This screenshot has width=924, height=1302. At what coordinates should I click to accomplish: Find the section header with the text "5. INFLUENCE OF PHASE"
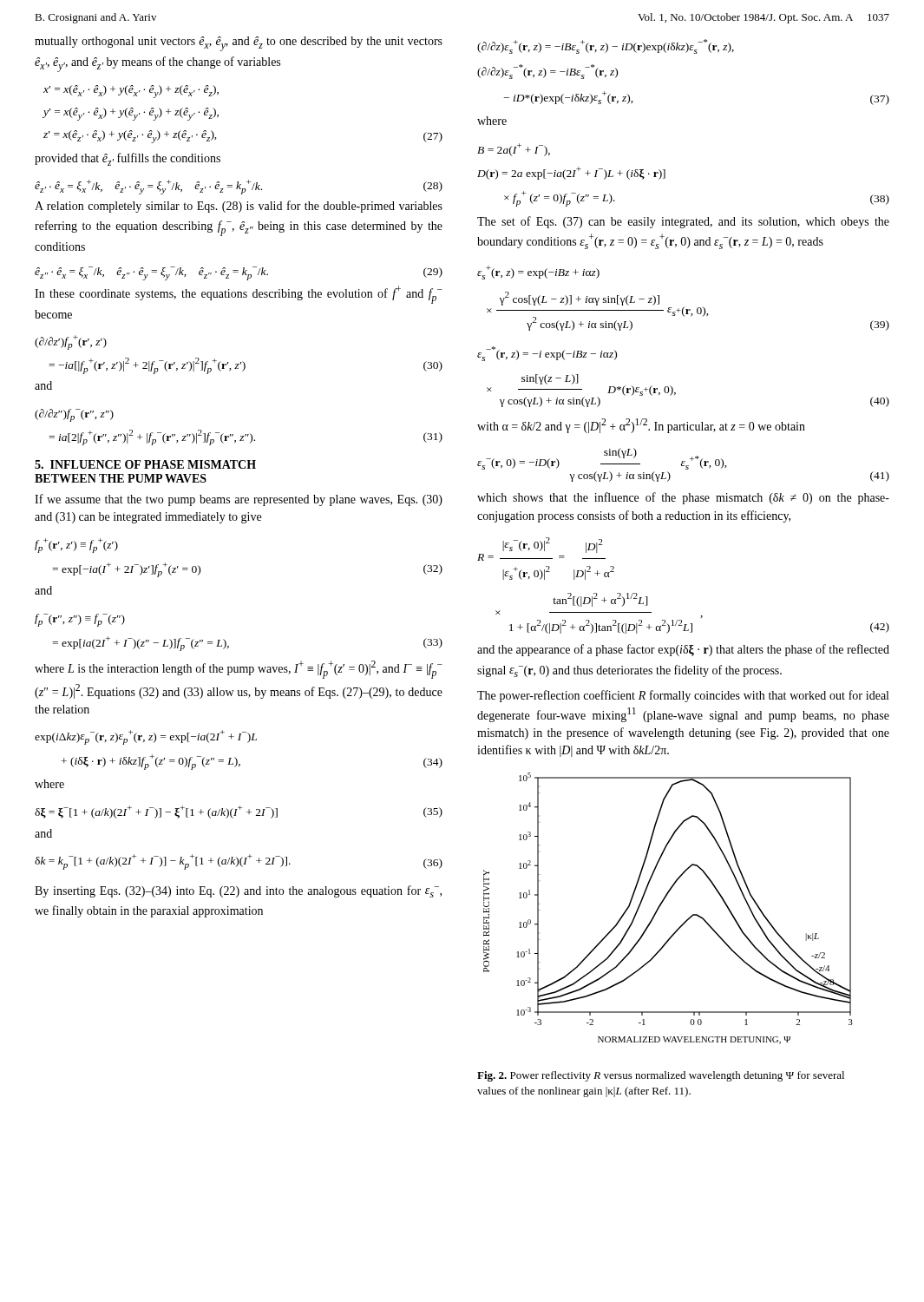click(145, 472)
